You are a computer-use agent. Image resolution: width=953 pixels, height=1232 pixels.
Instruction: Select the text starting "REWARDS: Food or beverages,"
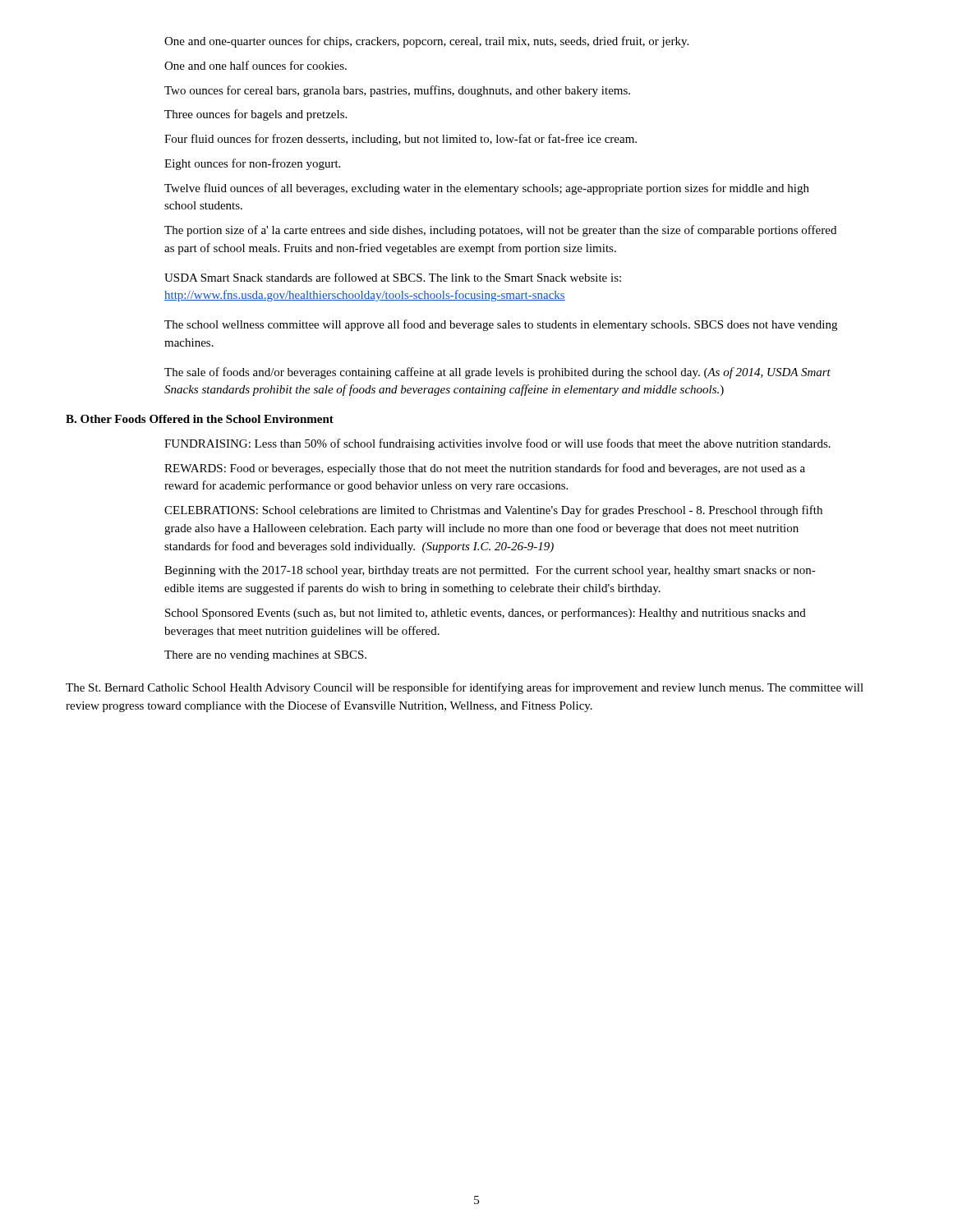(x=501, y=477)
